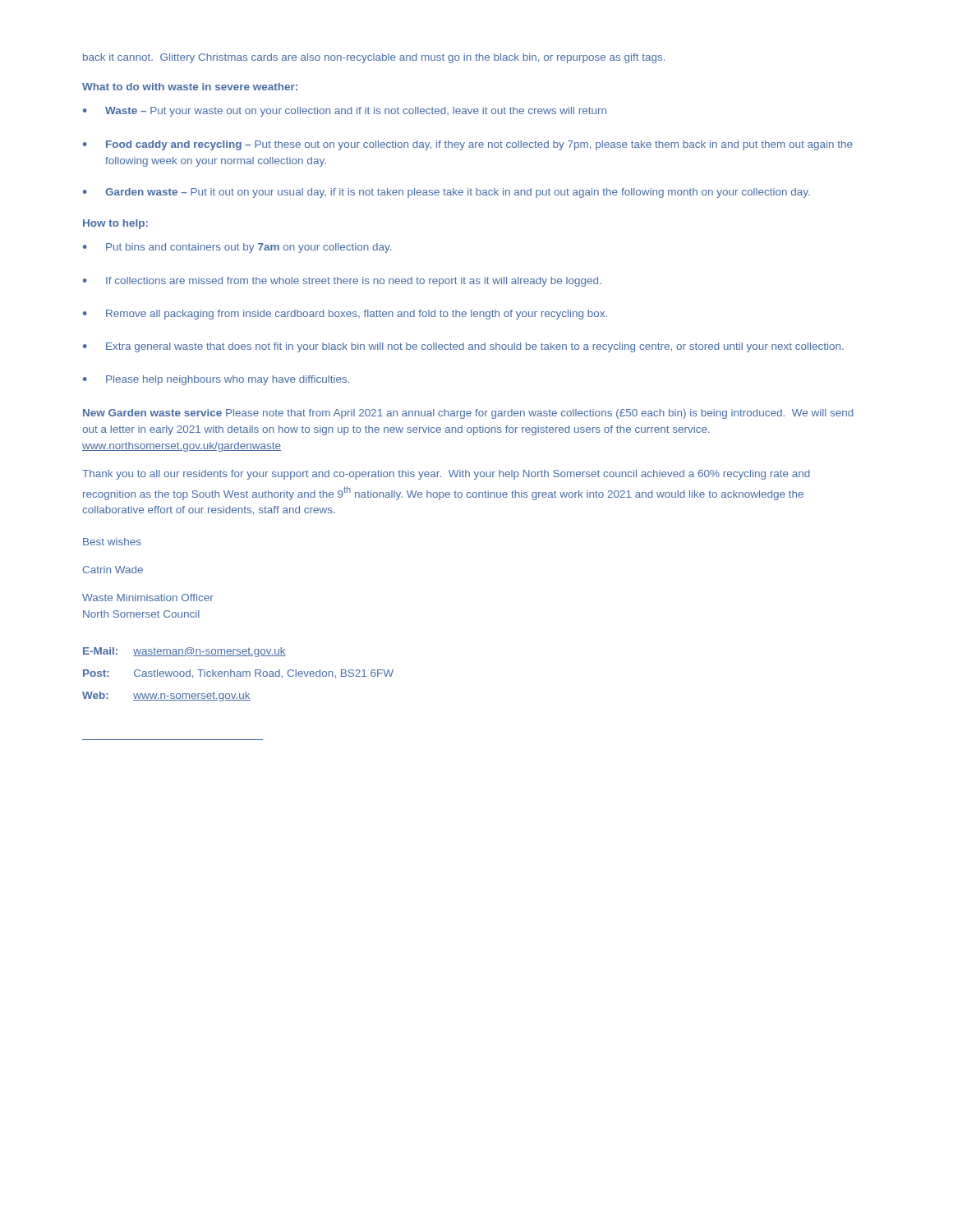Image resolution: width=953 pixels, height=1232 pixels.
Task: Locate the region starting "• Put bins"
Action: 237,248
